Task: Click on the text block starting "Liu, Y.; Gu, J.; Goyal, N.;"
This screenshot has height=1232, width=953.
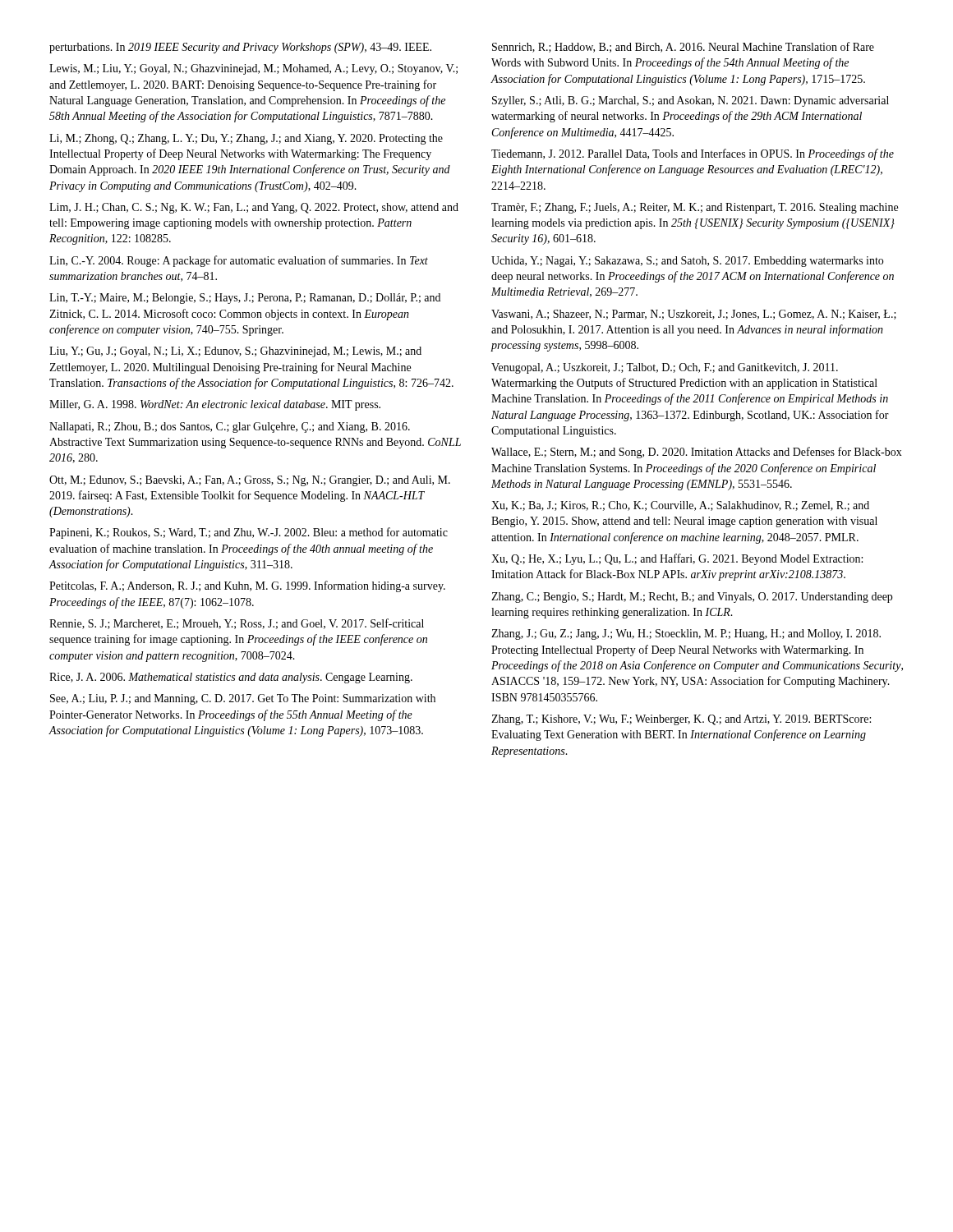Action: click(x=252, y=367)
